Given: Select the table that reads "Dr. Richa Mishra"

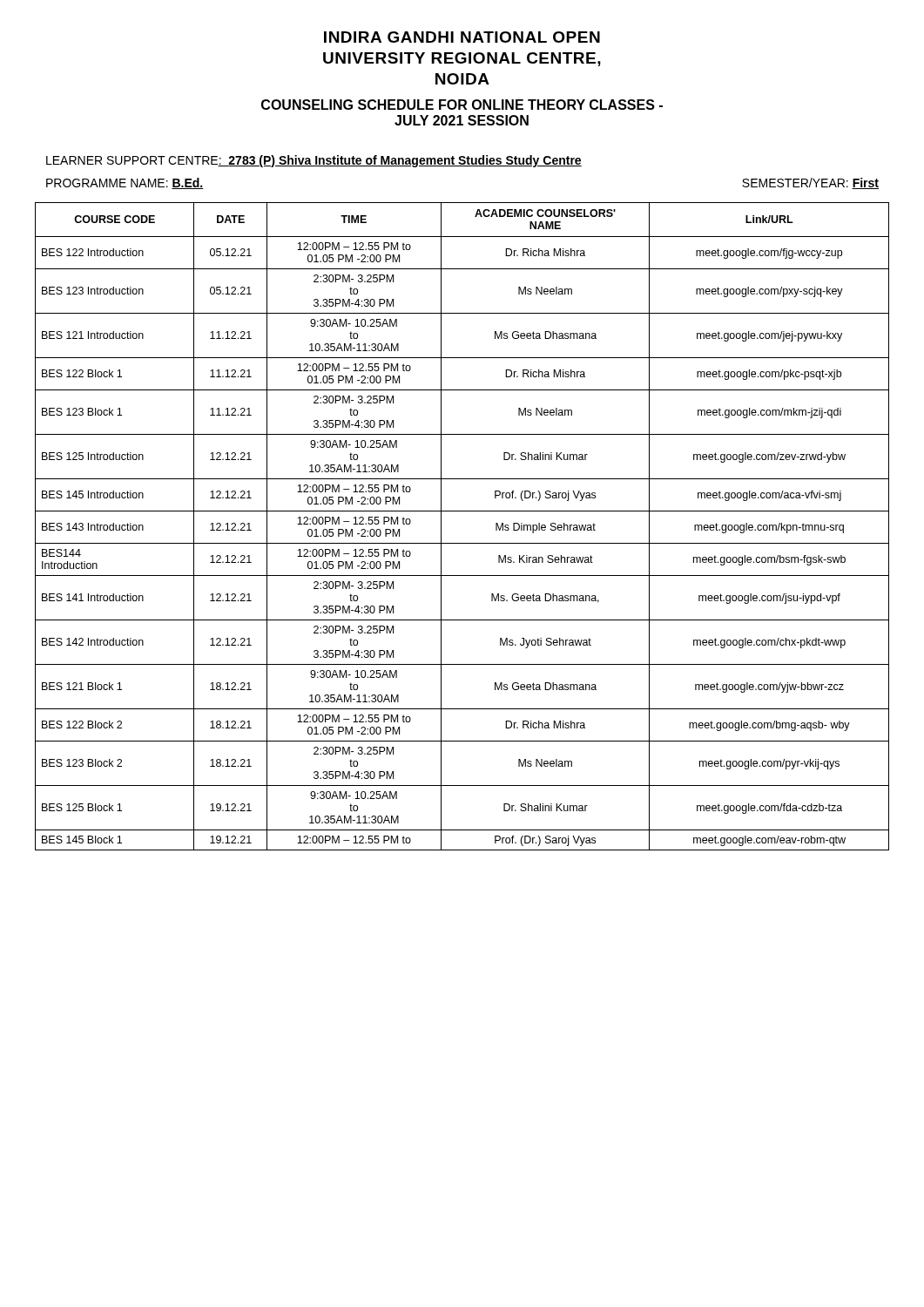Looking at the screenshot, I should [462, 526].
